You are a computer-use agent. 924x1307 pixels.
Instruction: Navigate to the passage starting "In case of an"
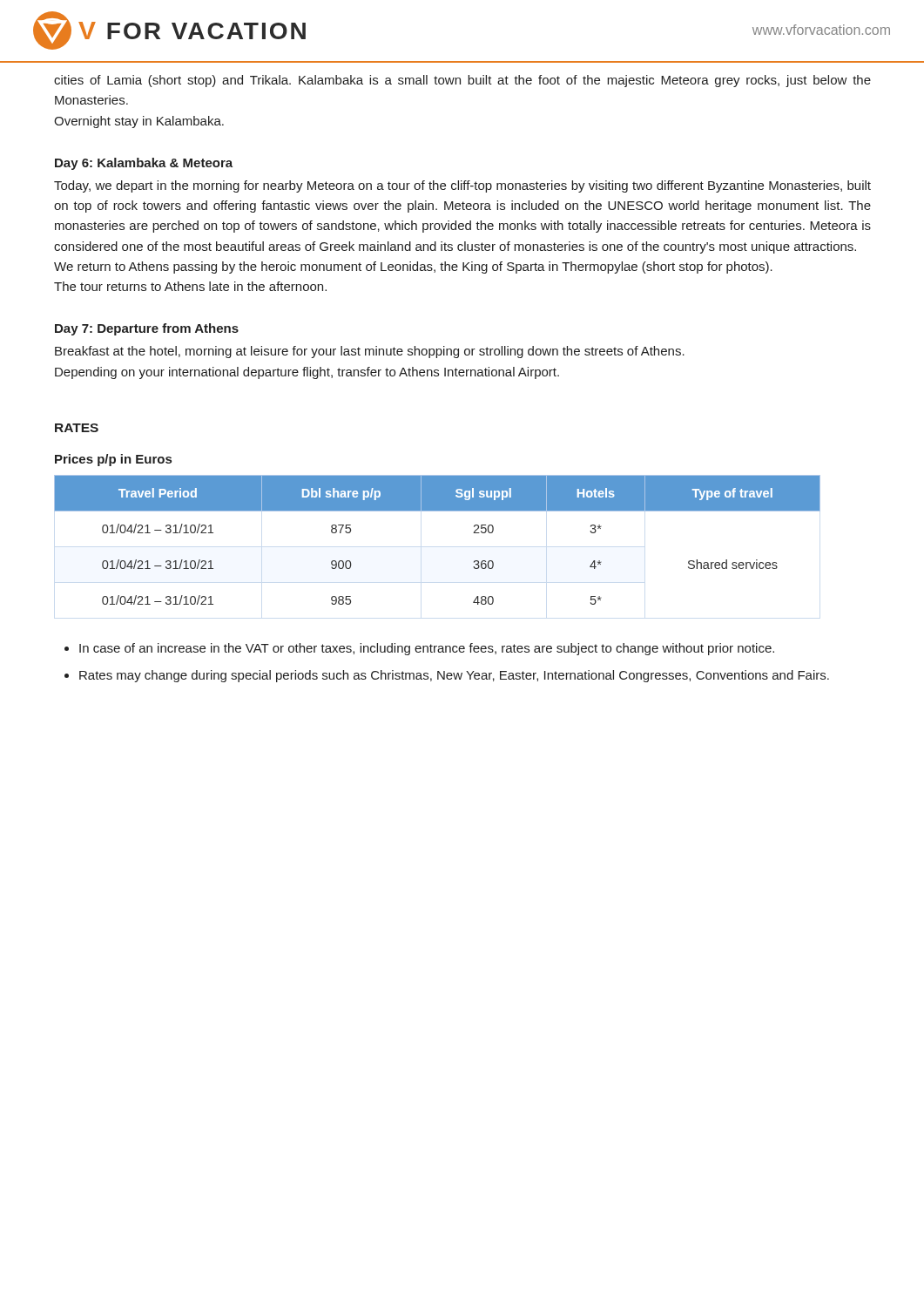click(x=427, y=648)
